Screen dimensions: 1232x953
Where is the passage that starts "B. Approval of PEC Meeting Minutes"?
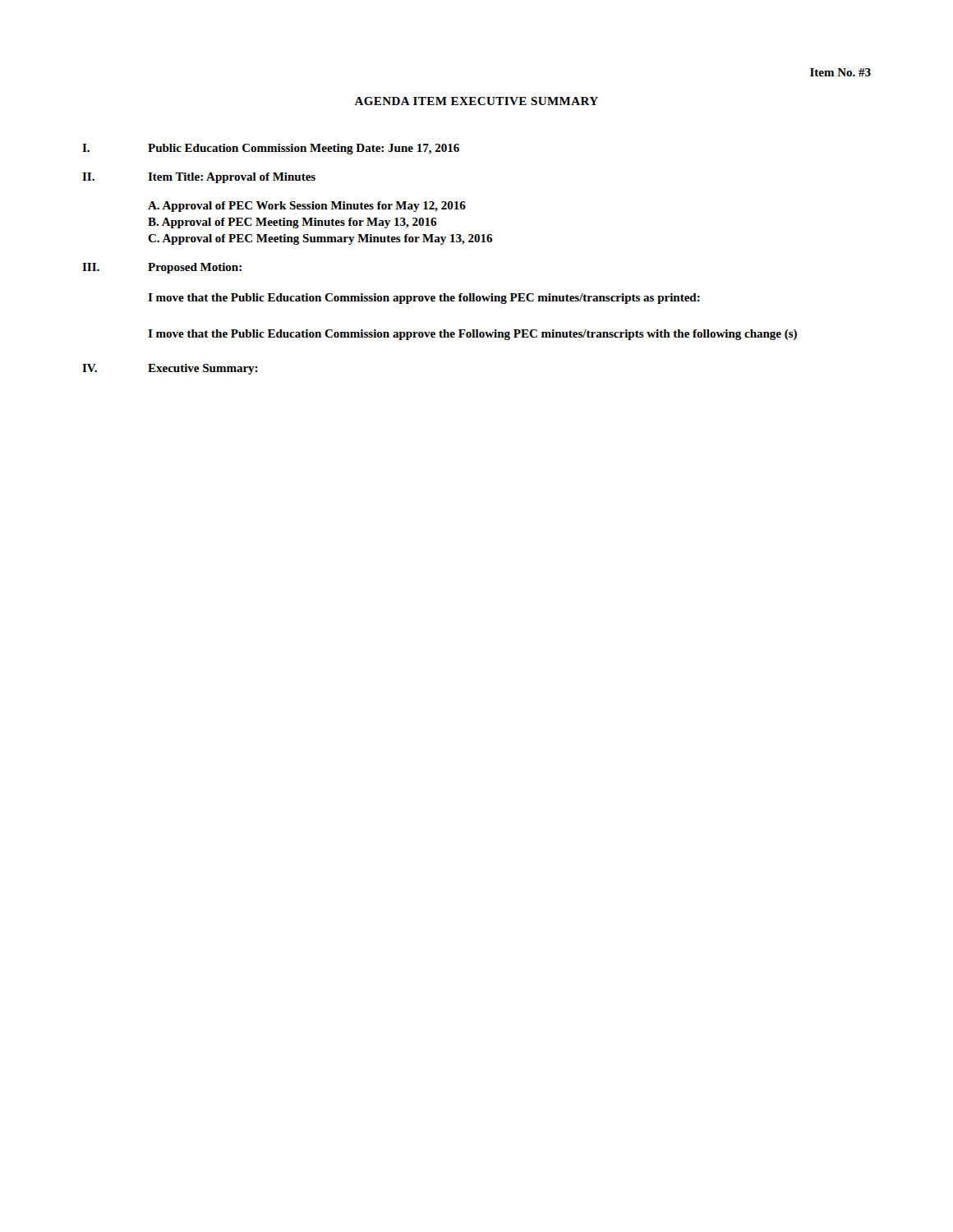(292, 222)
